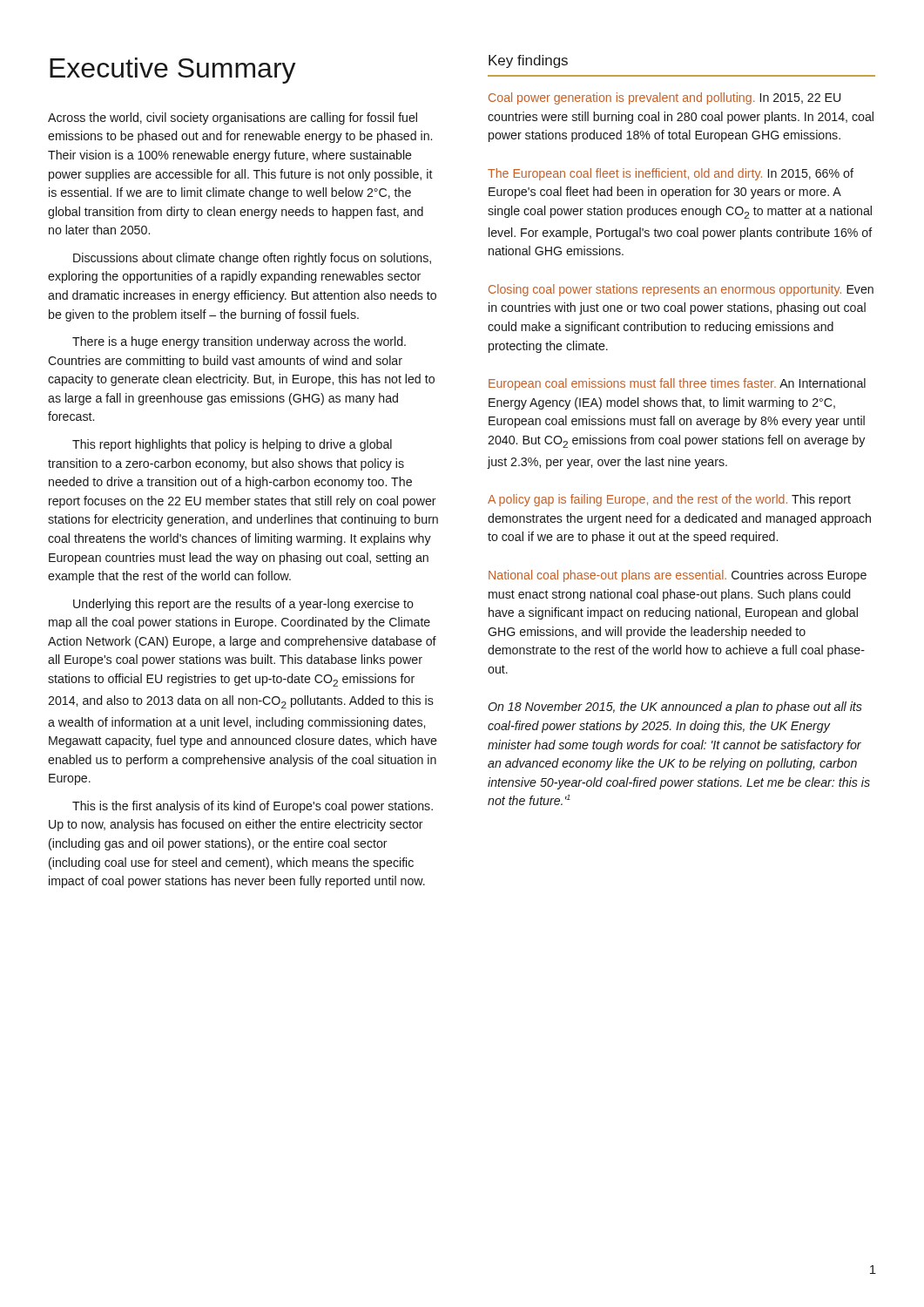Viewport: 924px width, 1307px height.
Task: Select the passage starting "This report highlights that policy"
Action: (244, 511)
